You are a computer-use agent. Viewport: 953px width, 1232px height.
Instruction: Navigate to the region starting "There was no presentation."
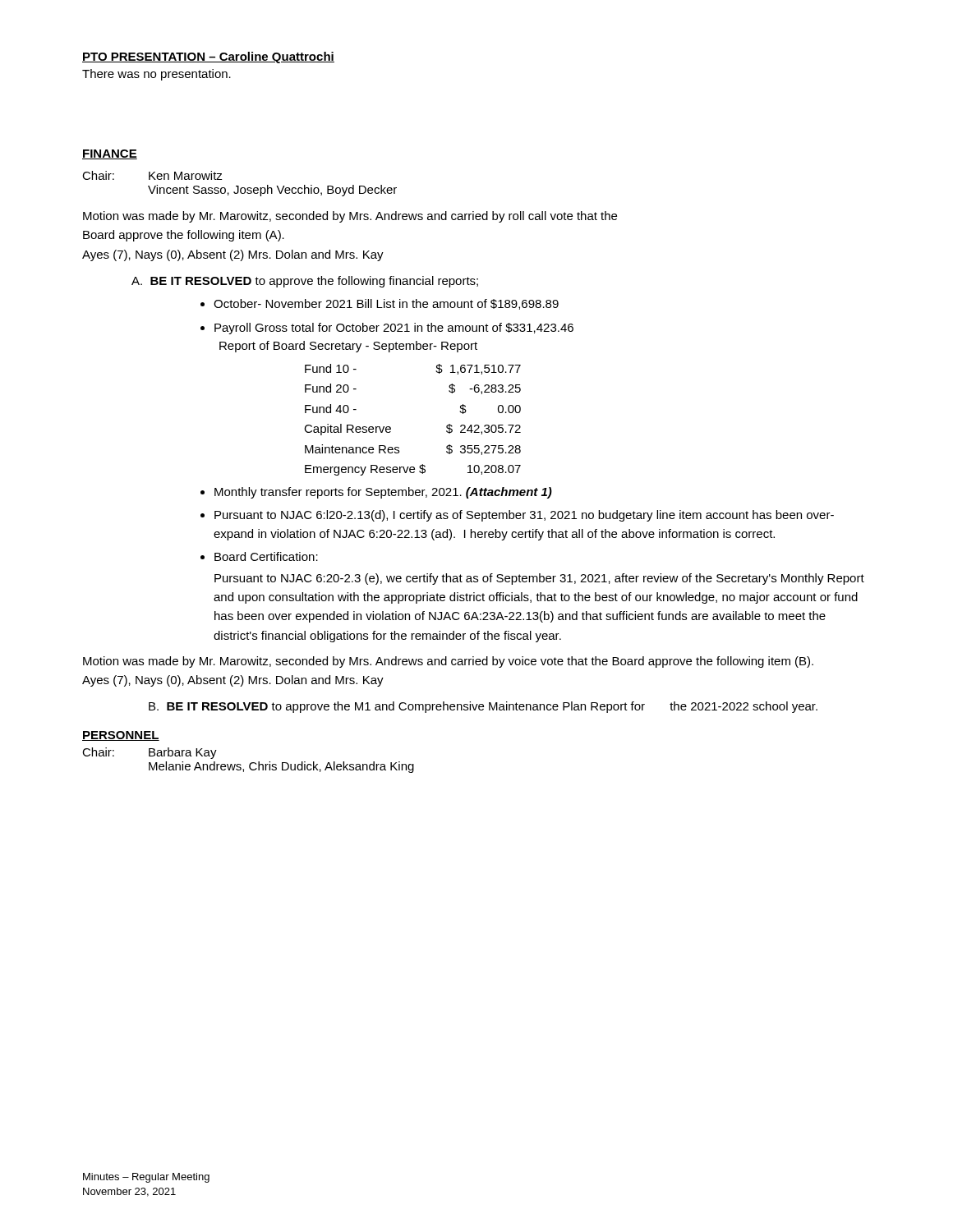click(157, 73)
